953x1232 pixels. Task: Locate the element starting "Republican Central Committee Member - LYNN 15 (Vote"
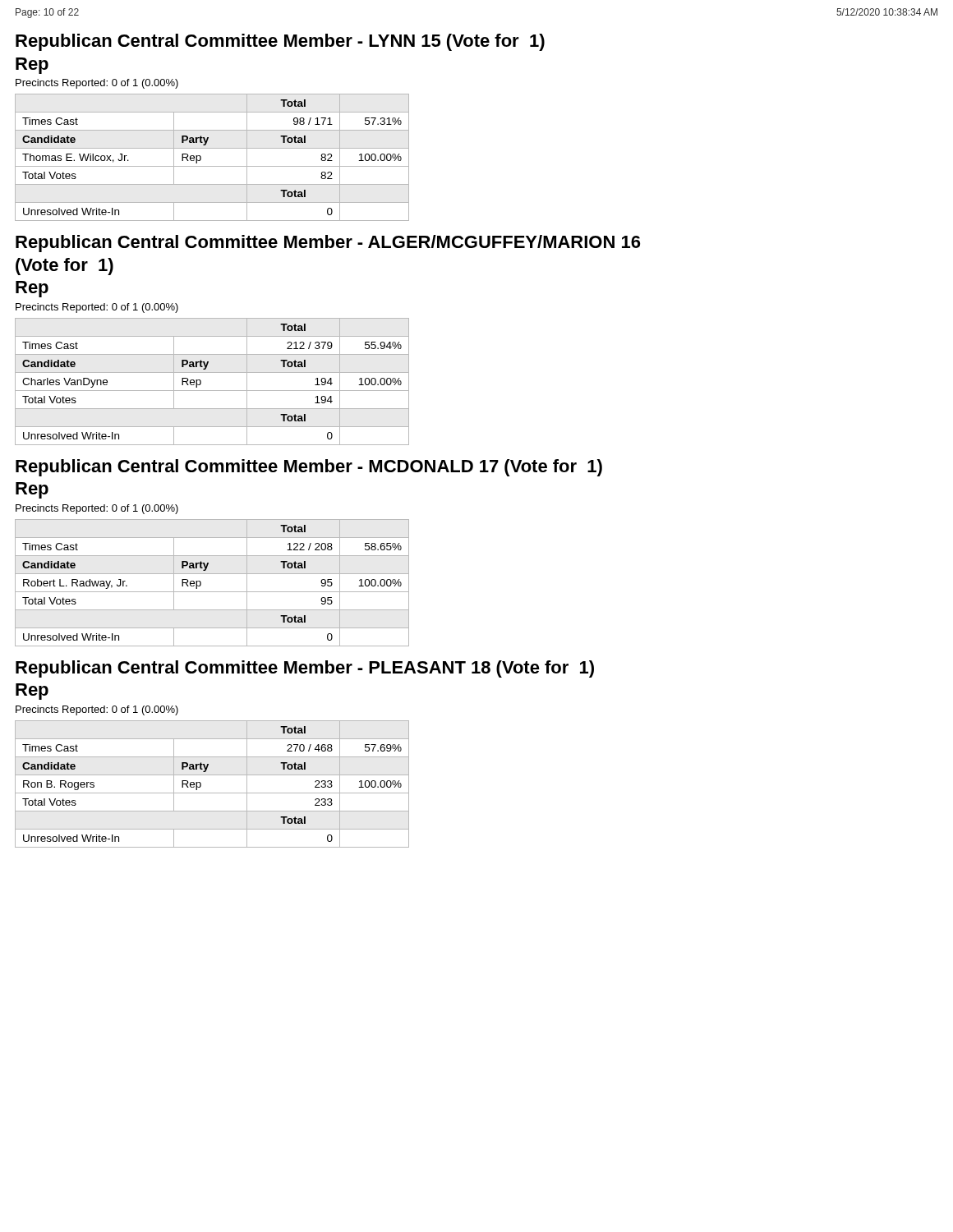280,52
